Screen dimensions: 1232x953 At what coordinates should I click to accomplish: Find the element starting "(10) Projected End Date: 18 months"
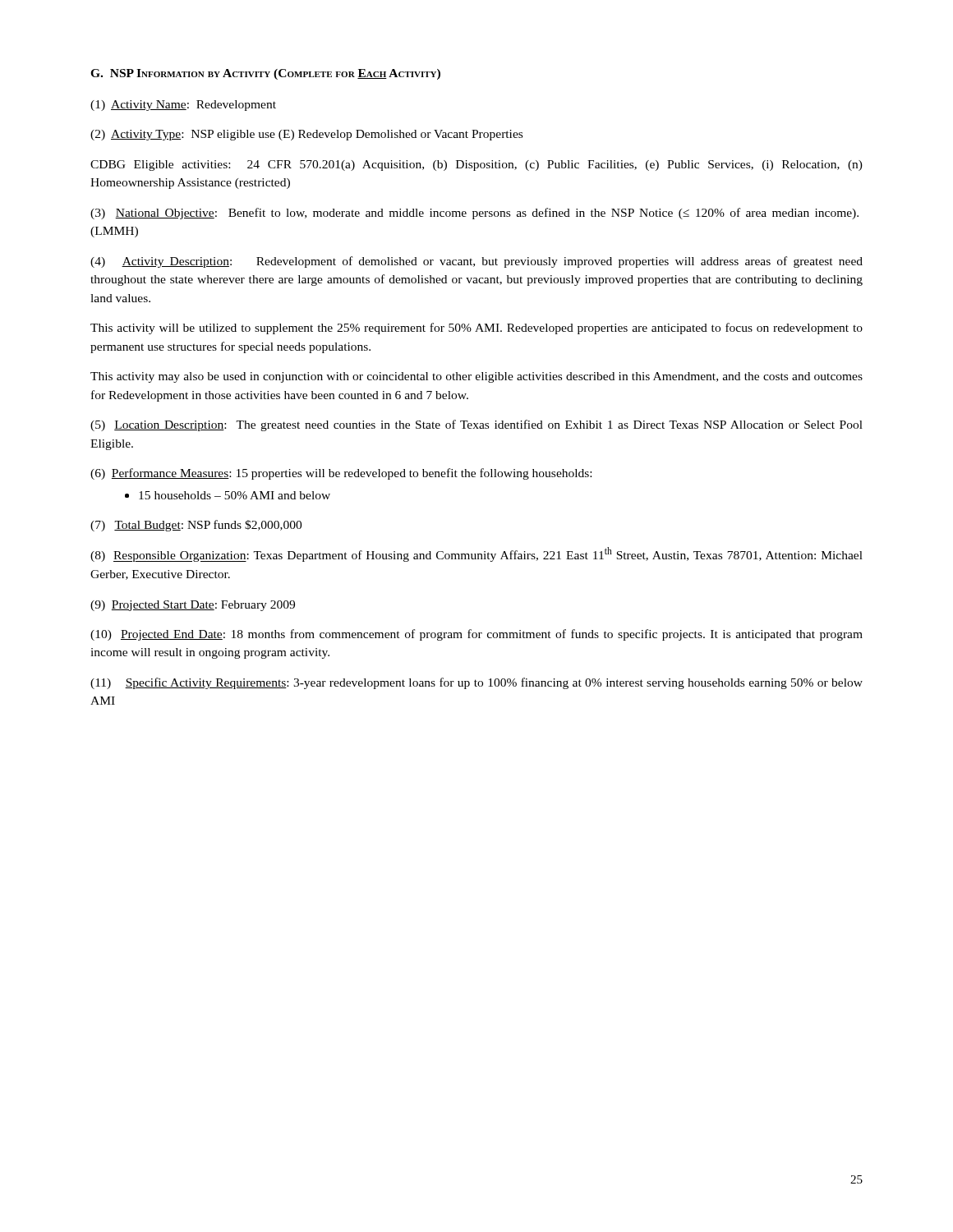[476, 643]
